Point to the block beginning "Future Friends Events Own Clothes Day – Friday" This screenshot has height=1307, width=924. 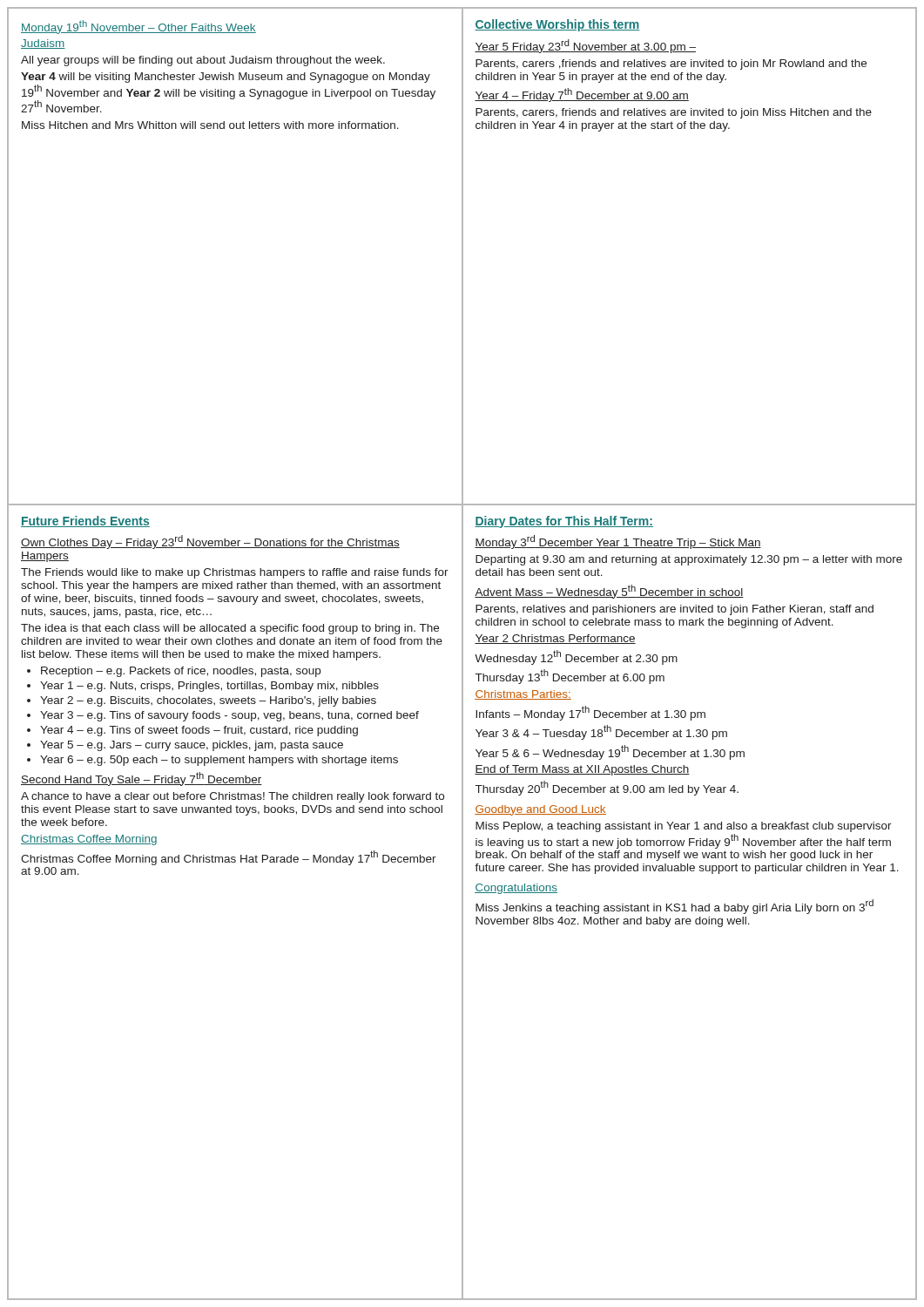(235, 696)
